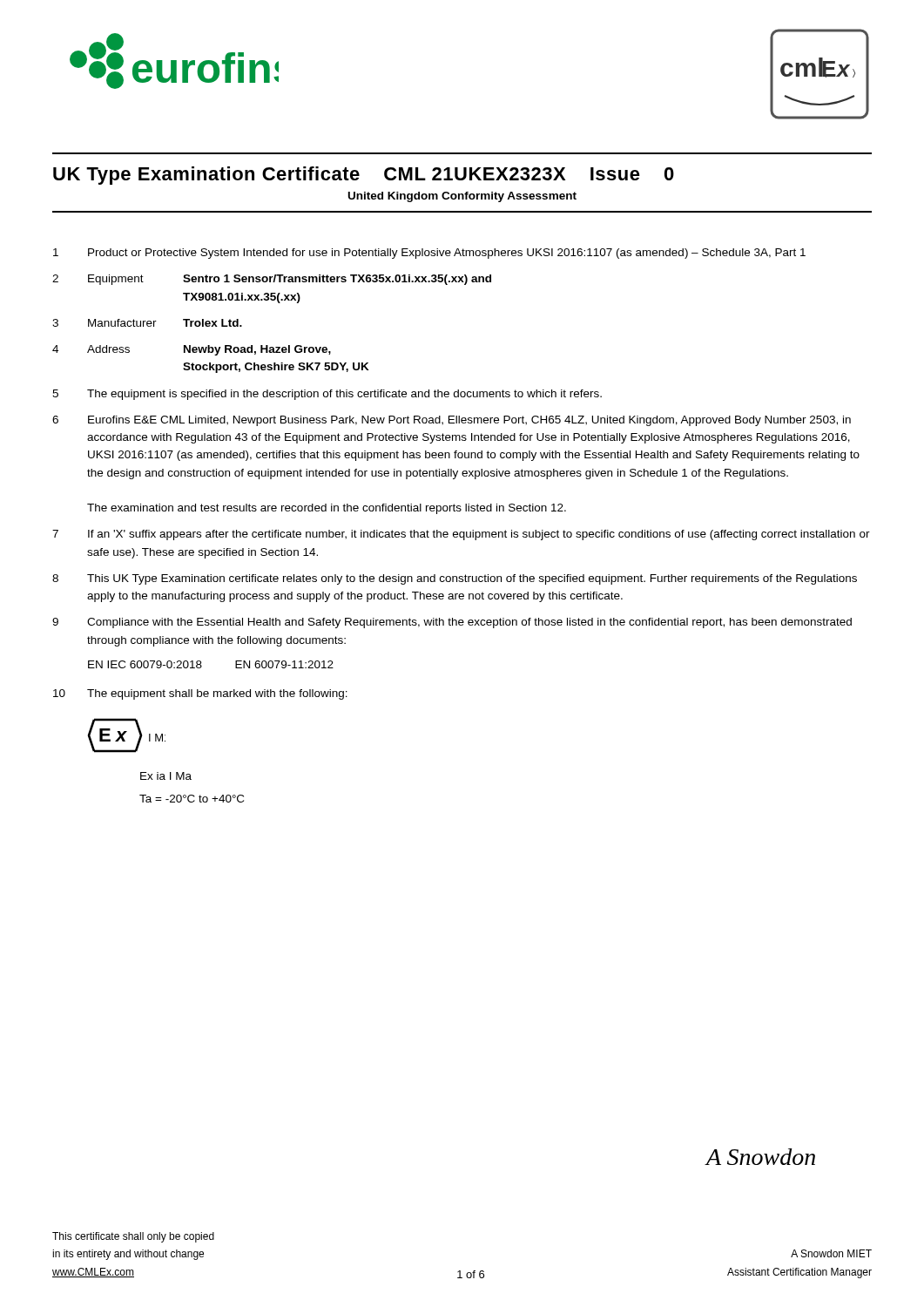Point to the text block starting "10 The equipment shall be marked"
The width and height of the screenshot is (924, 1307).
pyautogui.click(x=200, y=694)
